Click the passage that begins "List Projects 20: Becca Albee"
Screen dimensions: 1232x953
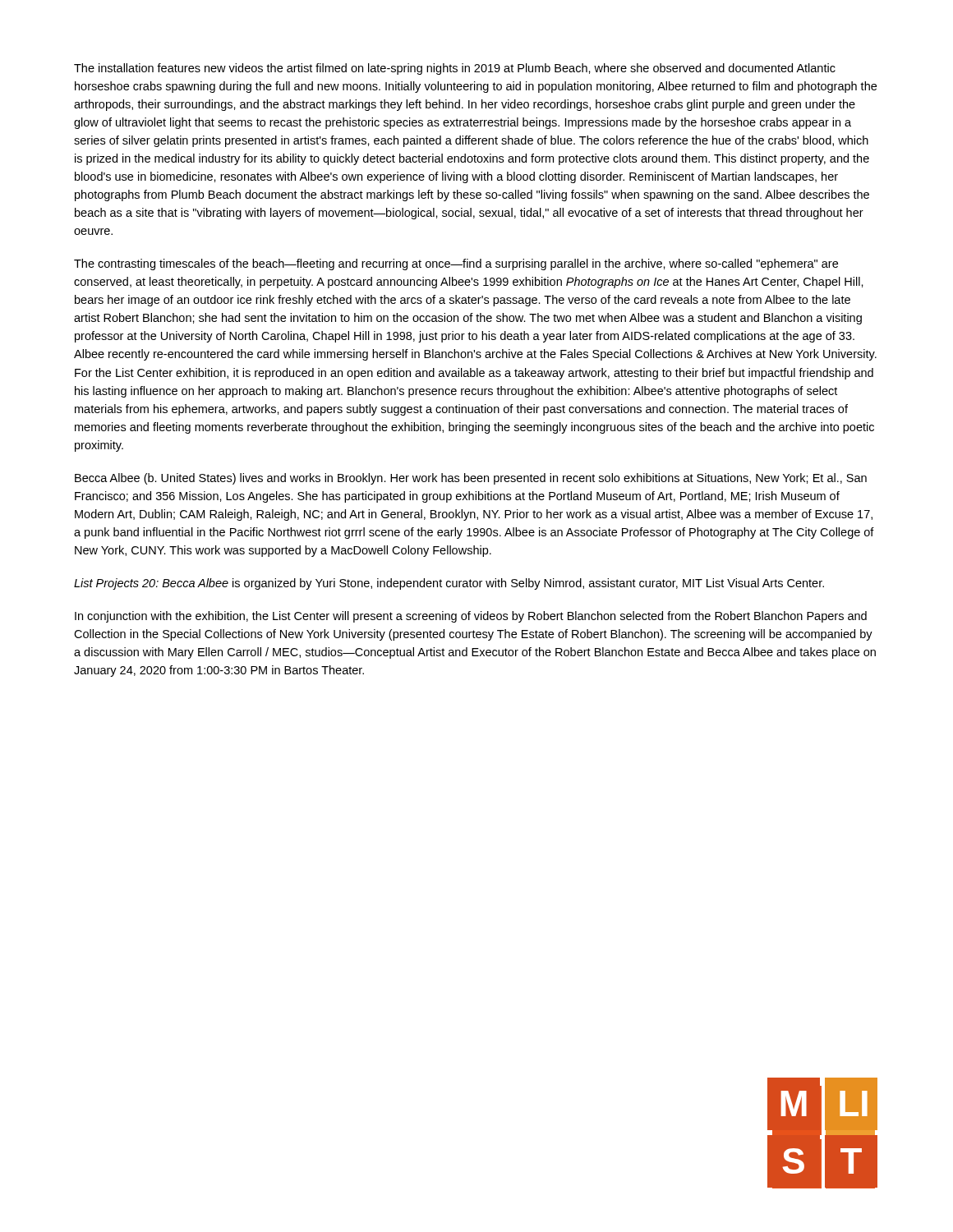[449, 583]
